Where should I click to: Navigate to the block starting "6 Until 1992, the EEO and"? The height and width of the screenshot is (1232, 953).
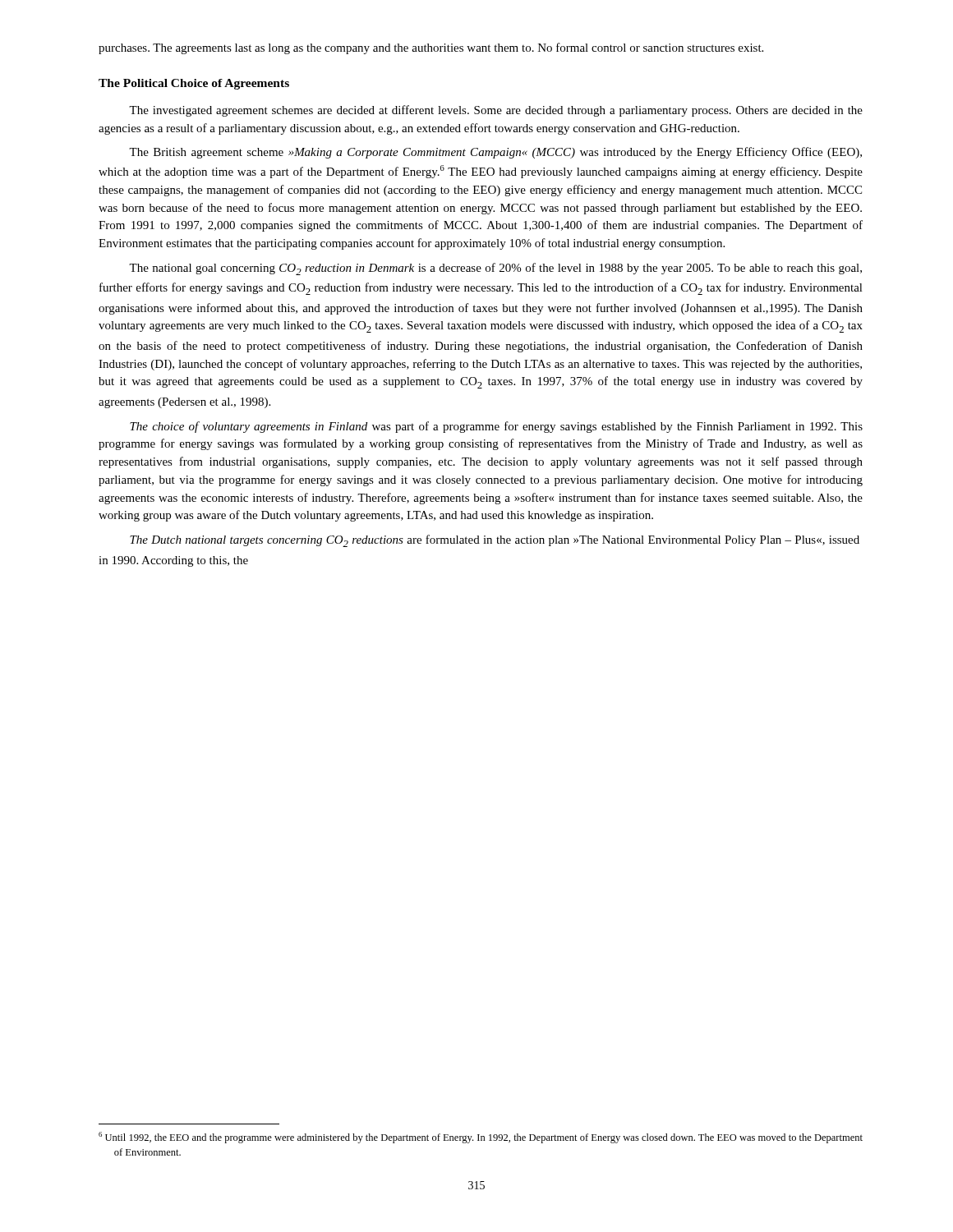[481, 1144]
